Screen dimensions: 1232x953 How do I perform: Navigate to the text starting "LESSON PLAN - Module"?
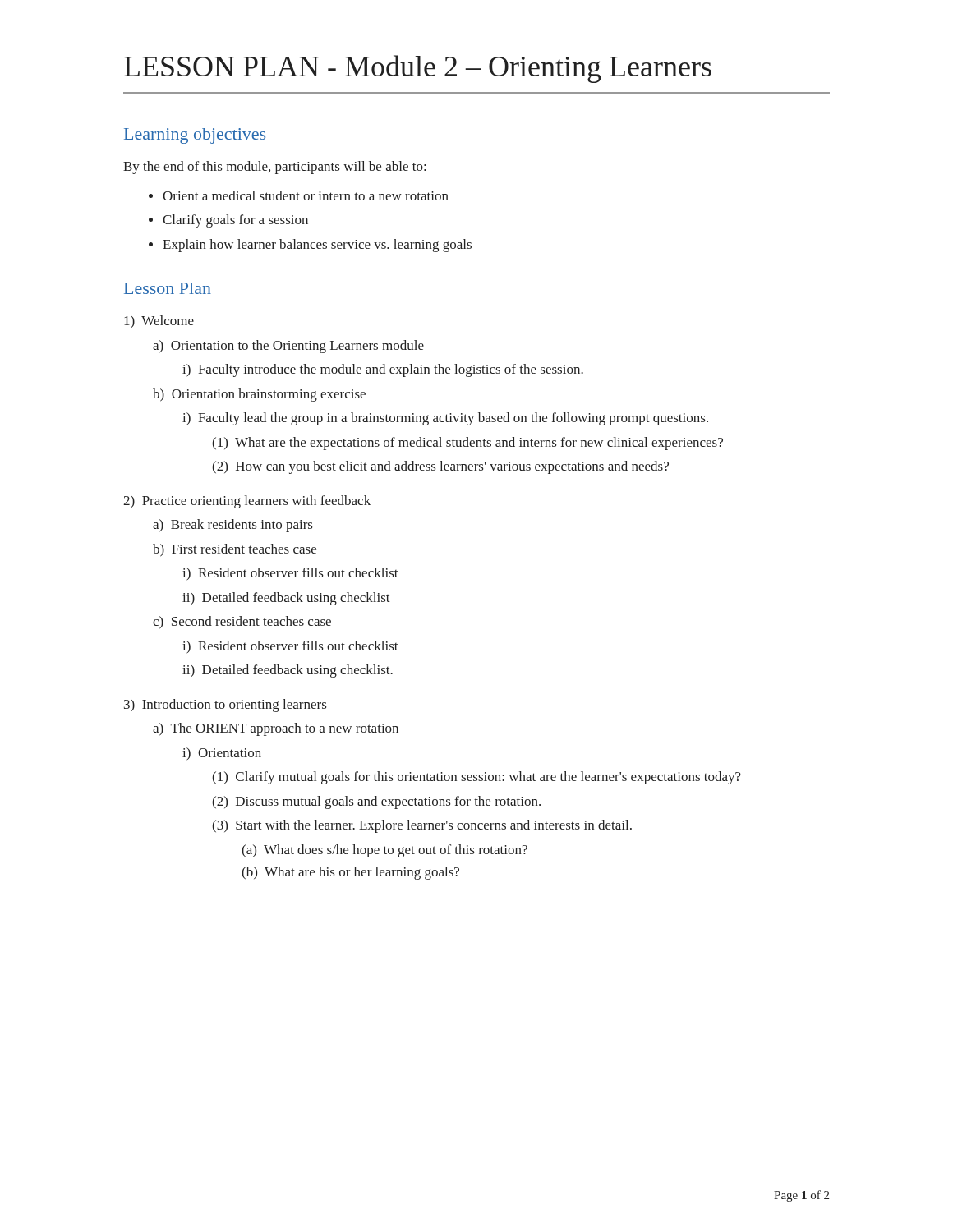tap(476, 67)
